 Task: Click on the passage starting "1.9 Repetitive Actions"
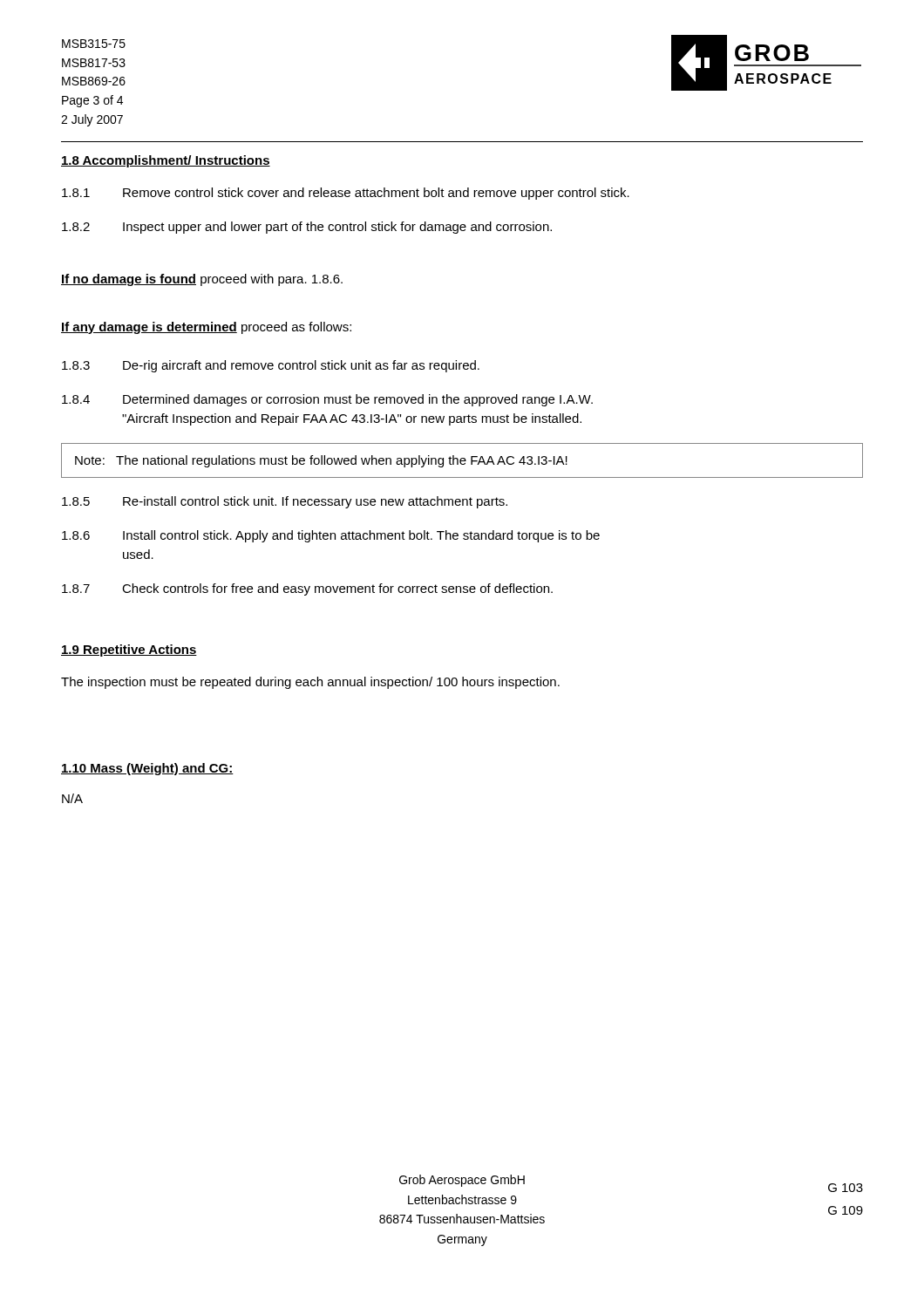click(129, 649)
